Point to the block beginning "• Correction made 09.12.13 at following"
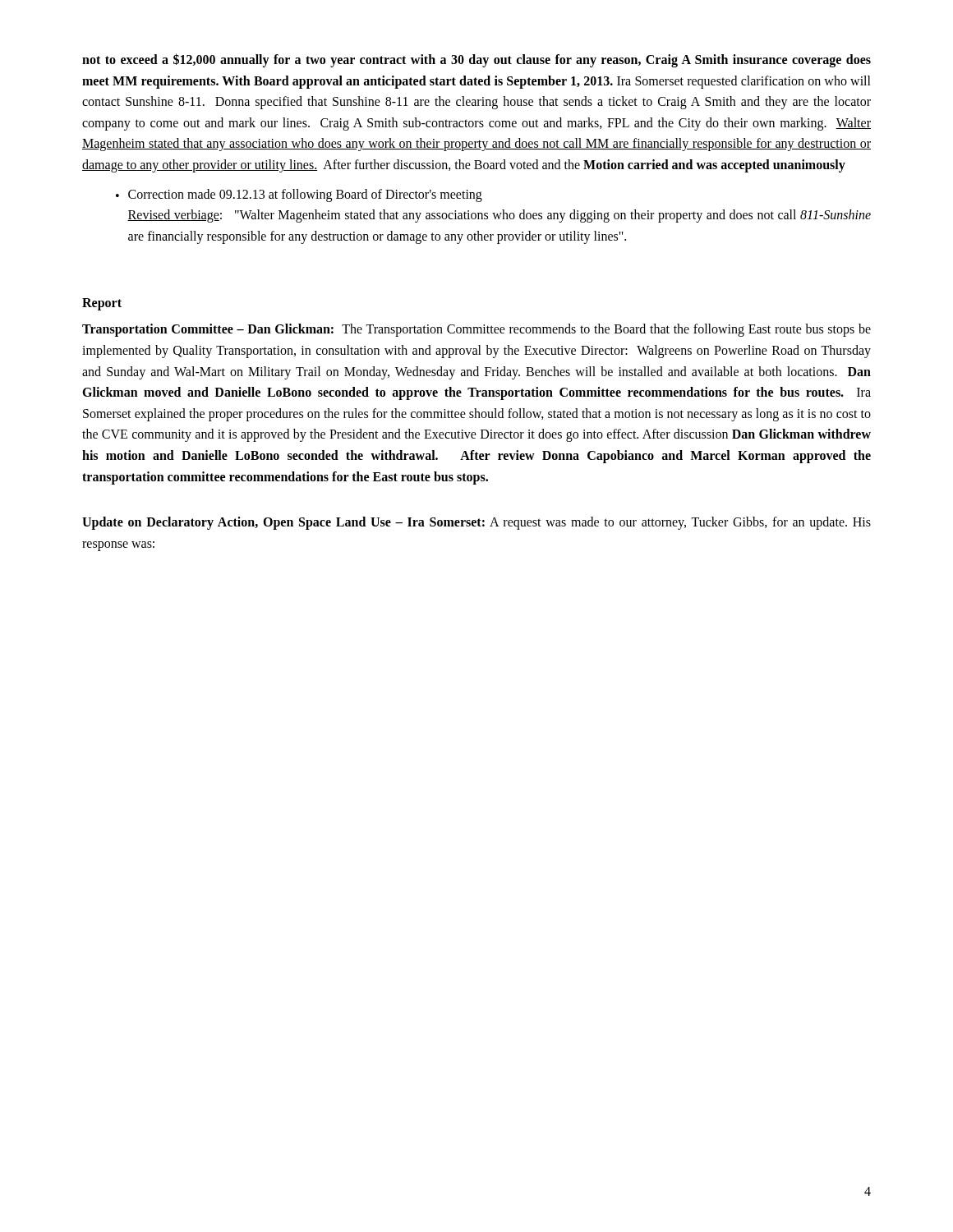The image size is (953, 1232). 493,215
